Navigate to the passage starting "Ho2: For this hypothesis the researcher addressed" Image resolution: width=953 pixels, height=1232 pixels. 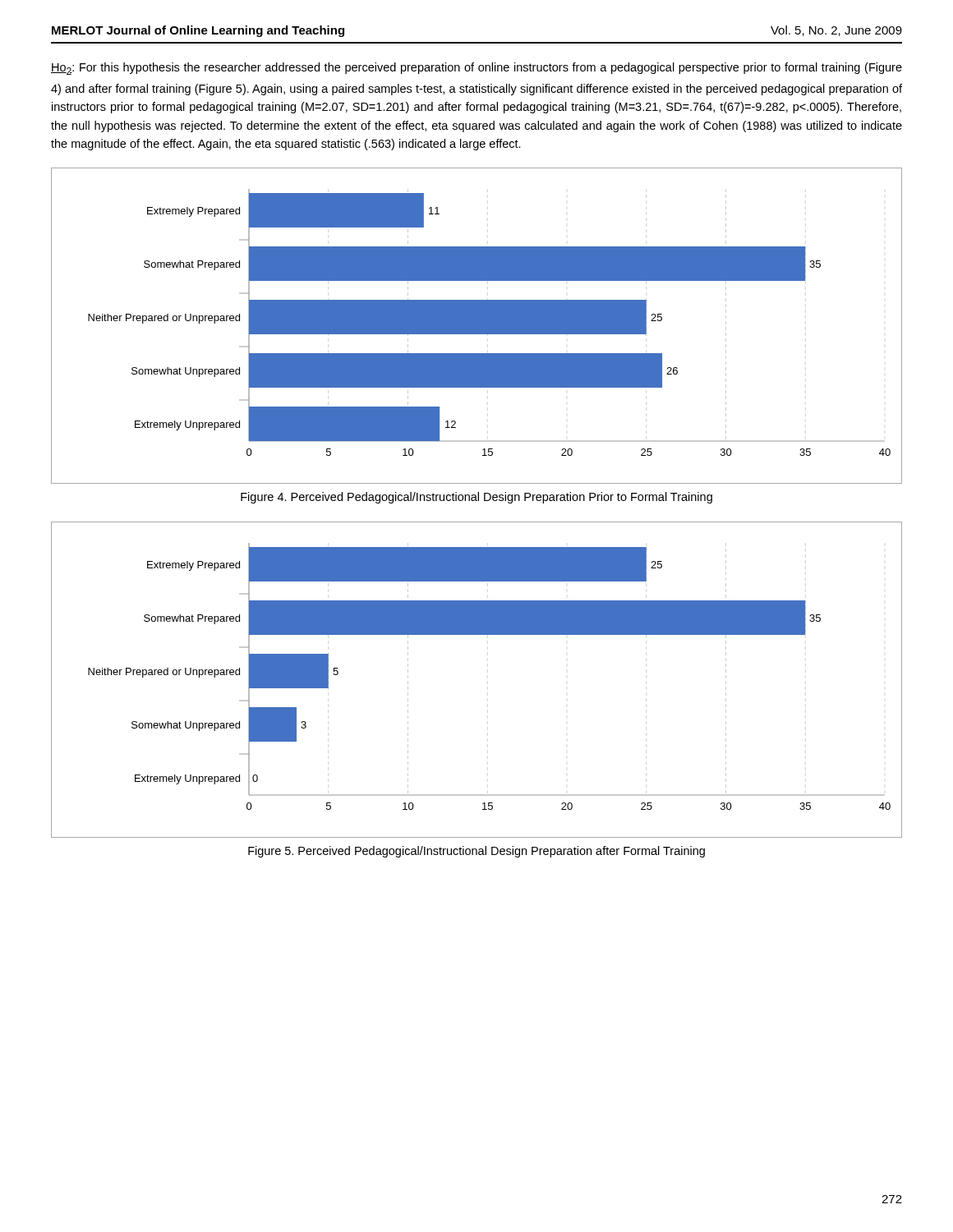coord(476,106)
